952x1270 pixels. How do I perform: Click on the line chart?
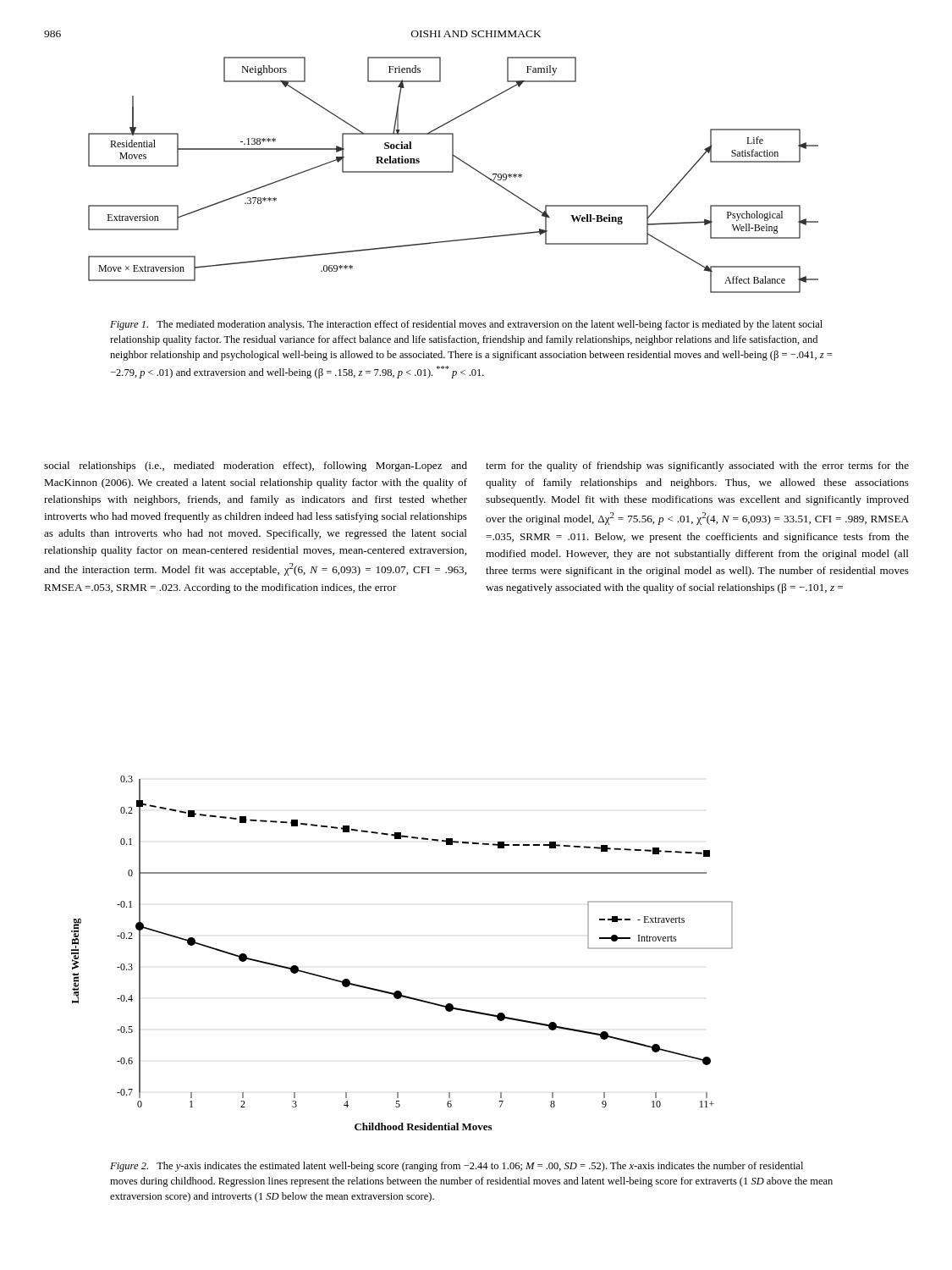pyautogui.click(x=432, y=946)
